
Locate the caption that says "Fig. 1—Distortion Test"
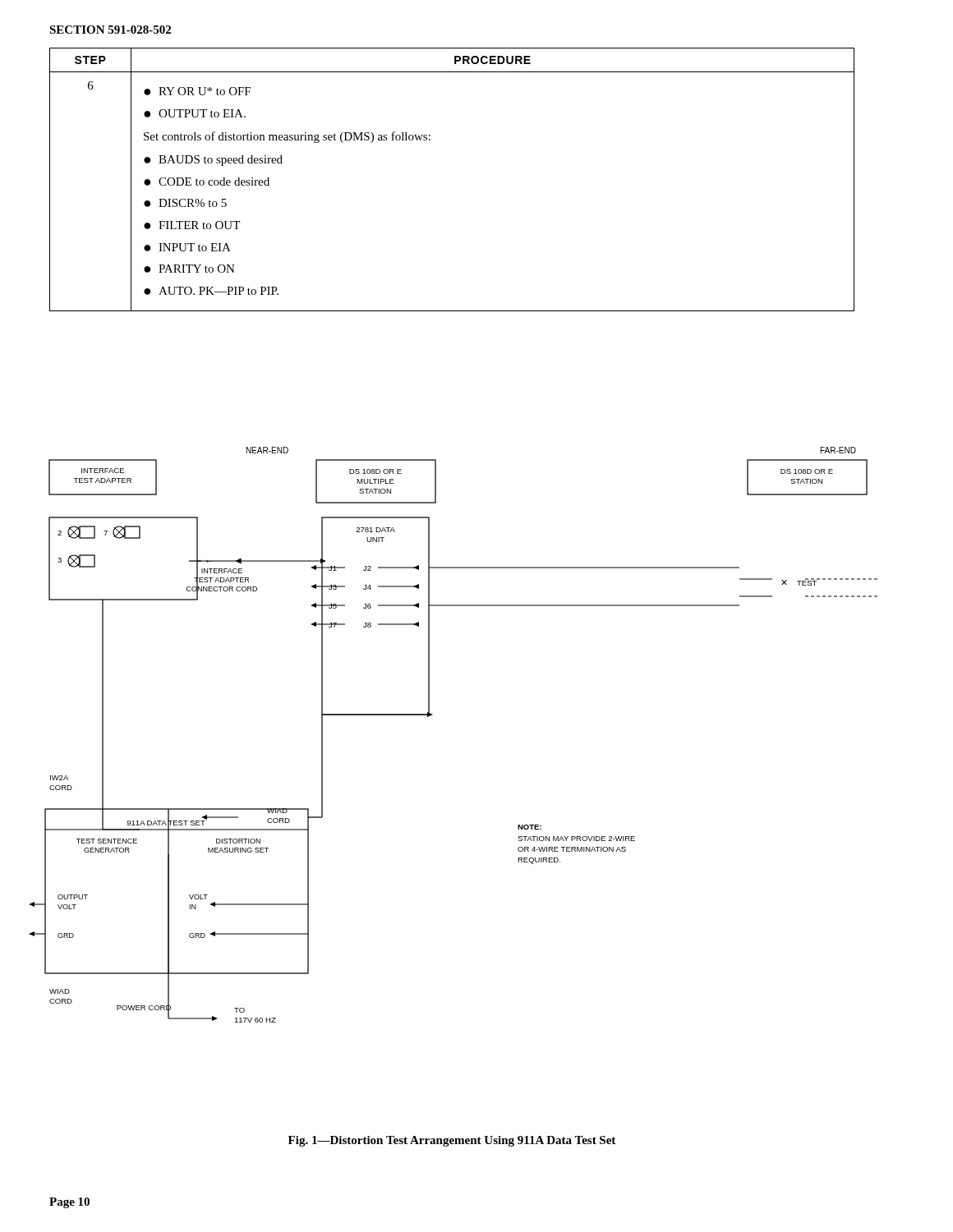[452, 1140]
